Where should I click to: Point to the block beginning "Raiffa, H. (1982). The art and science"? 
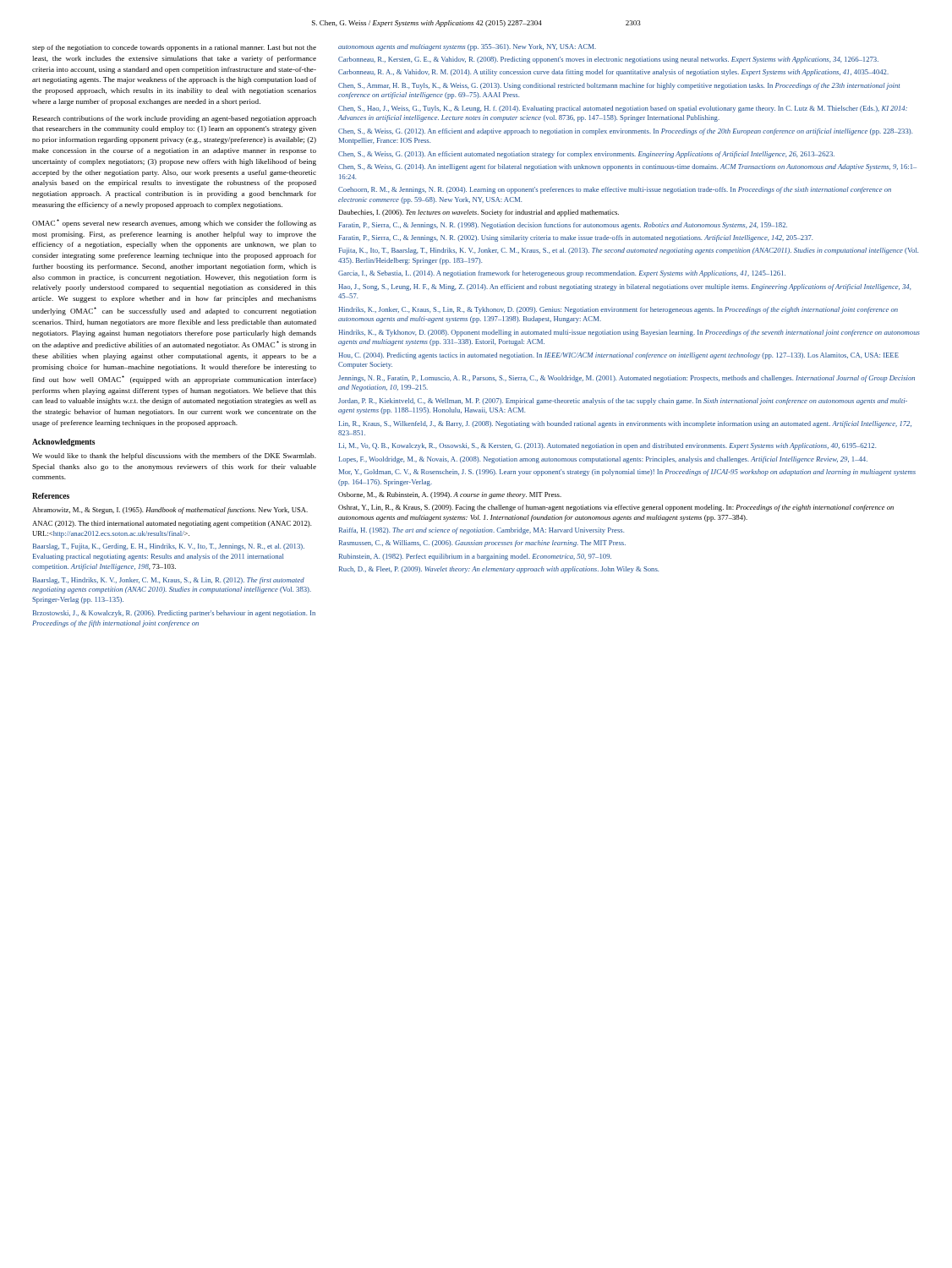click(481, 530)
